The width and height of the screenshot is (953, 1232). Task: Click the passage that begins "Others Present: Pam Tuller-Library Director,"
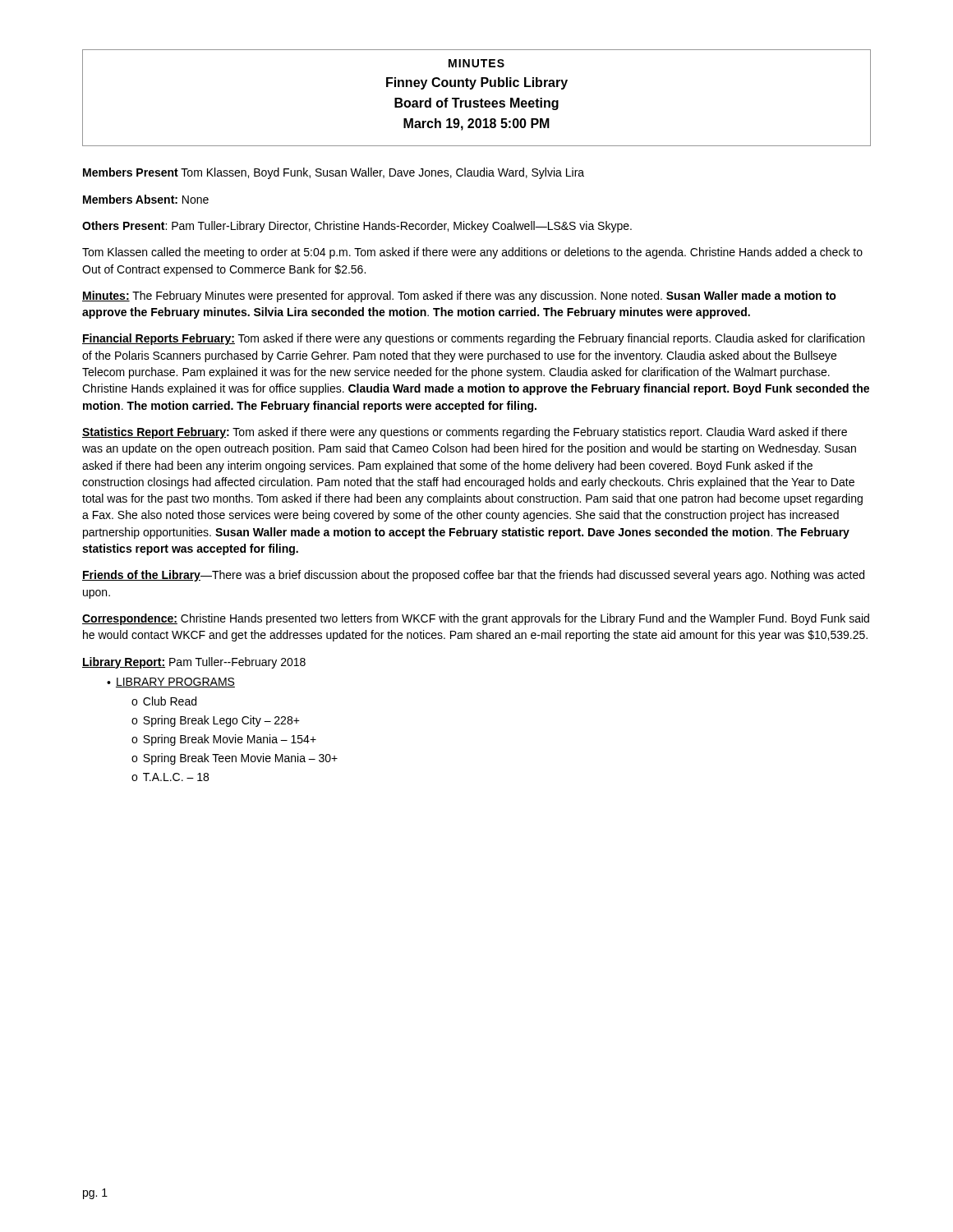[x=357, y=226]
